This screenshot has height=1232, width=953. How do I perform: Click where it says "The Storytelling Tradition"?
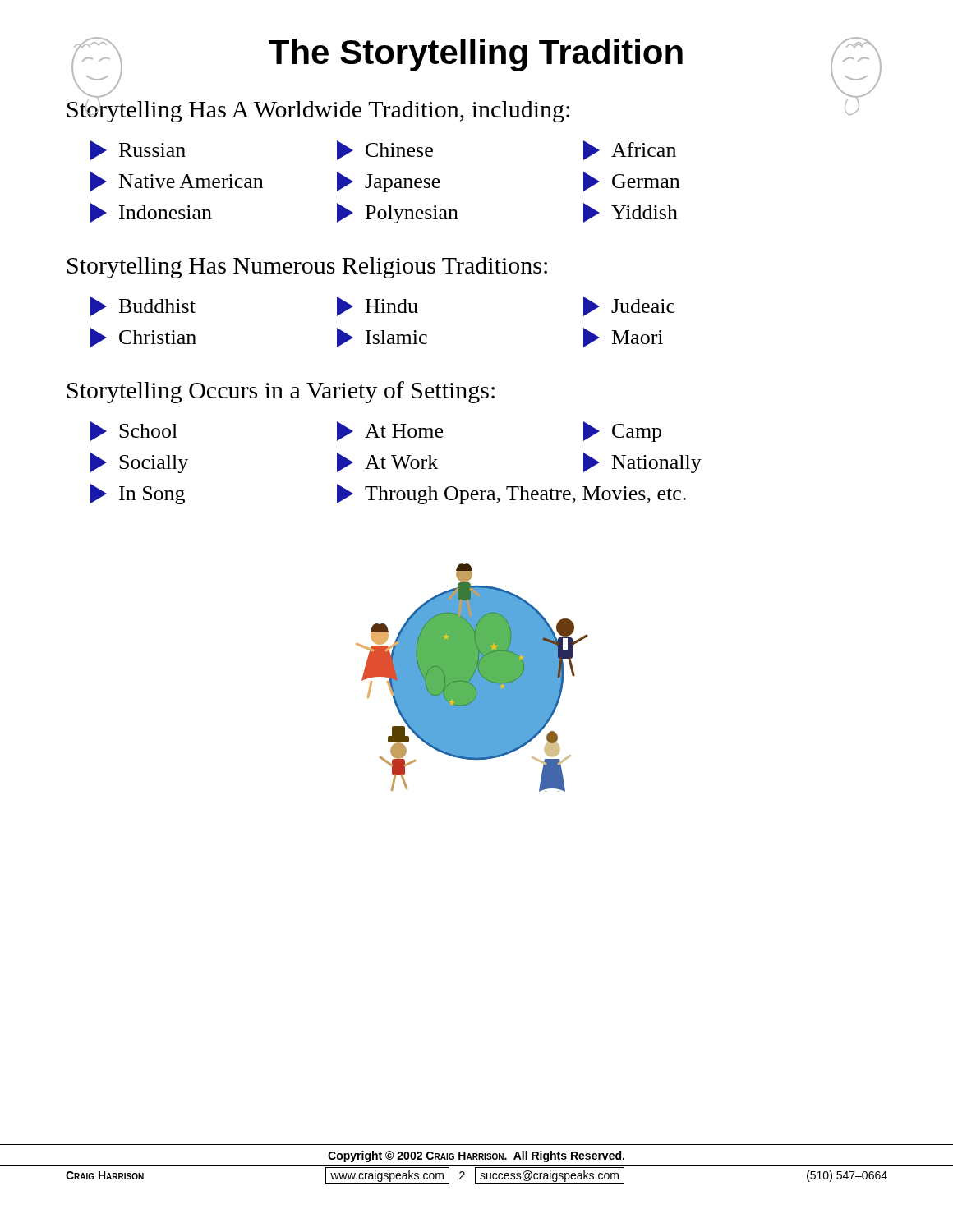tap(476, 53)
